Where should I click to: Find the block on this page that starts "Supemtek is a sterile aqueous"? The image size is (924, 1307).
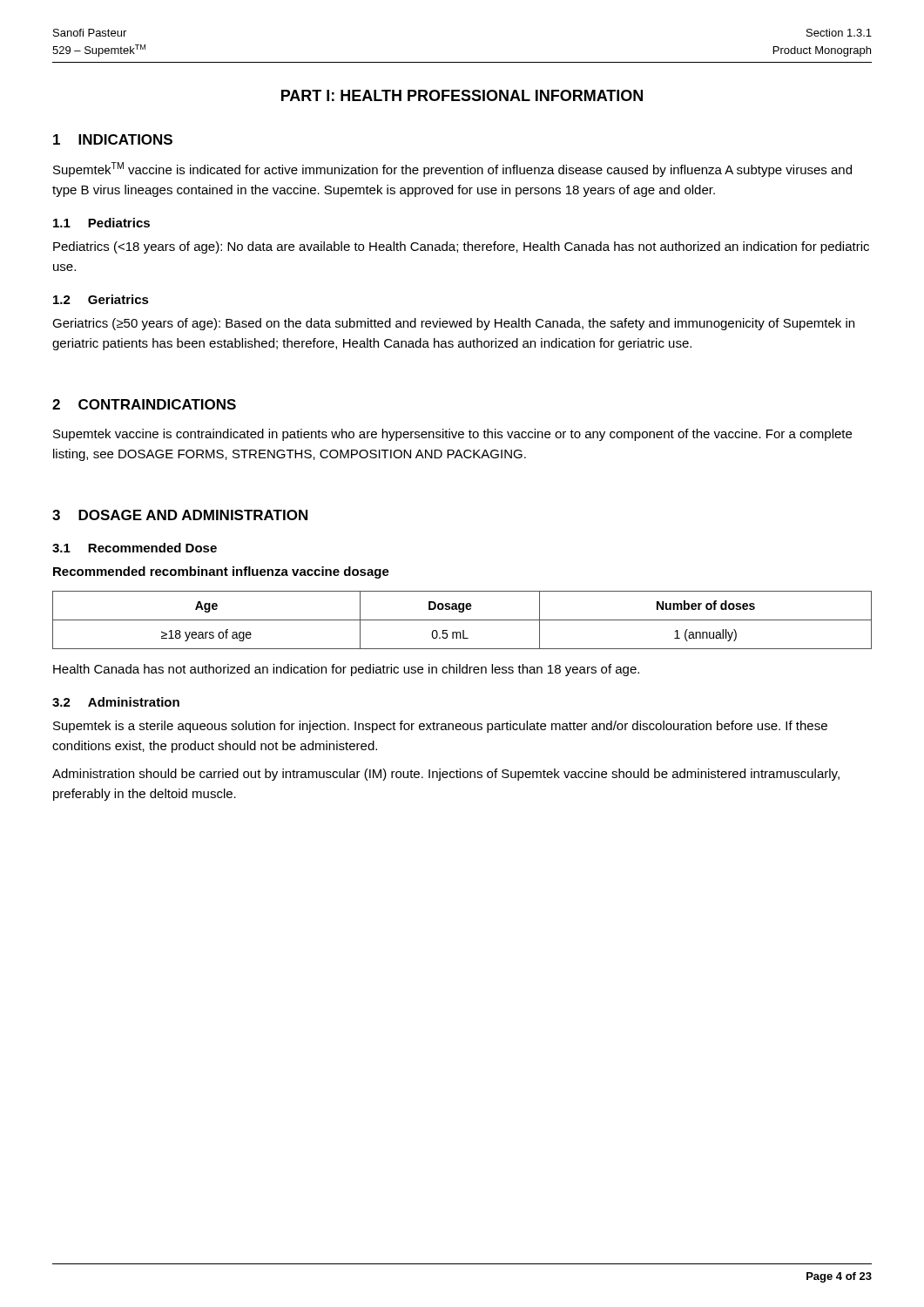coord(440,735)
